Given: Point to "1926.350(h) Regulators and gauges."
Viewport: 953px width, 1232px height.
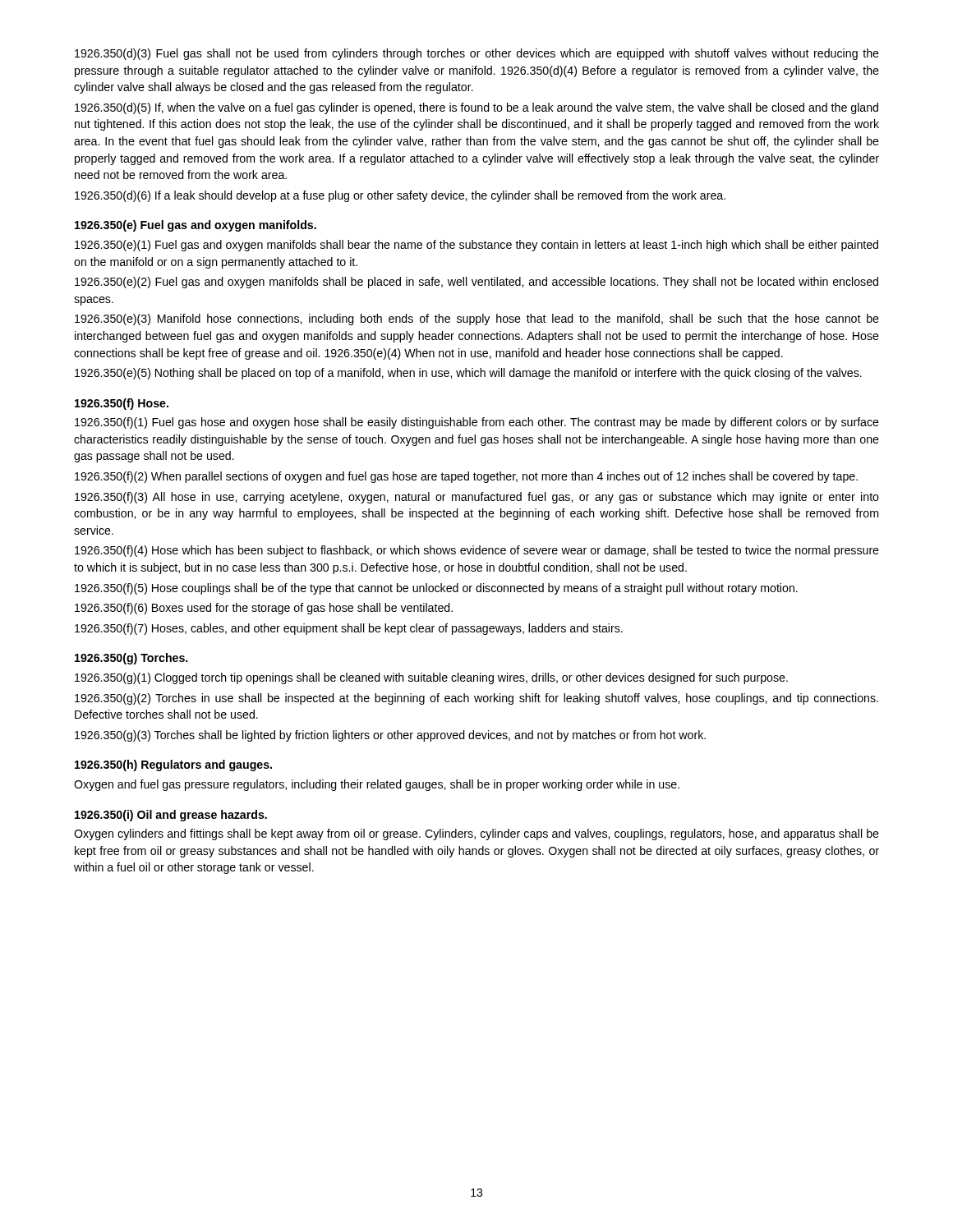Looking at the screenshot, I should click(173, 765).
